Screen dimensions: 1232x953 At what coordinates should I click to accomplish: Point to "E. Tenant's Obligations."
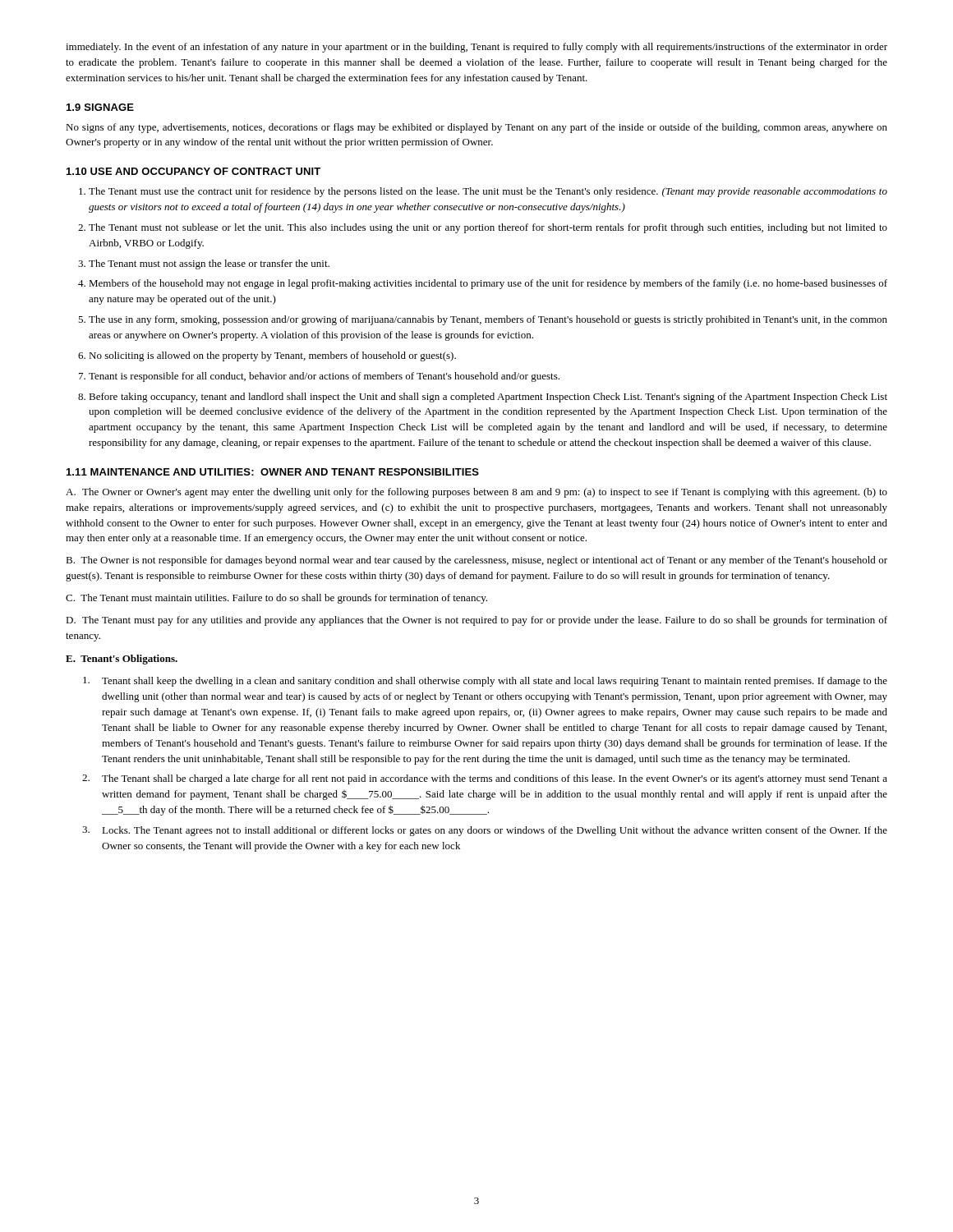[122, 660]
